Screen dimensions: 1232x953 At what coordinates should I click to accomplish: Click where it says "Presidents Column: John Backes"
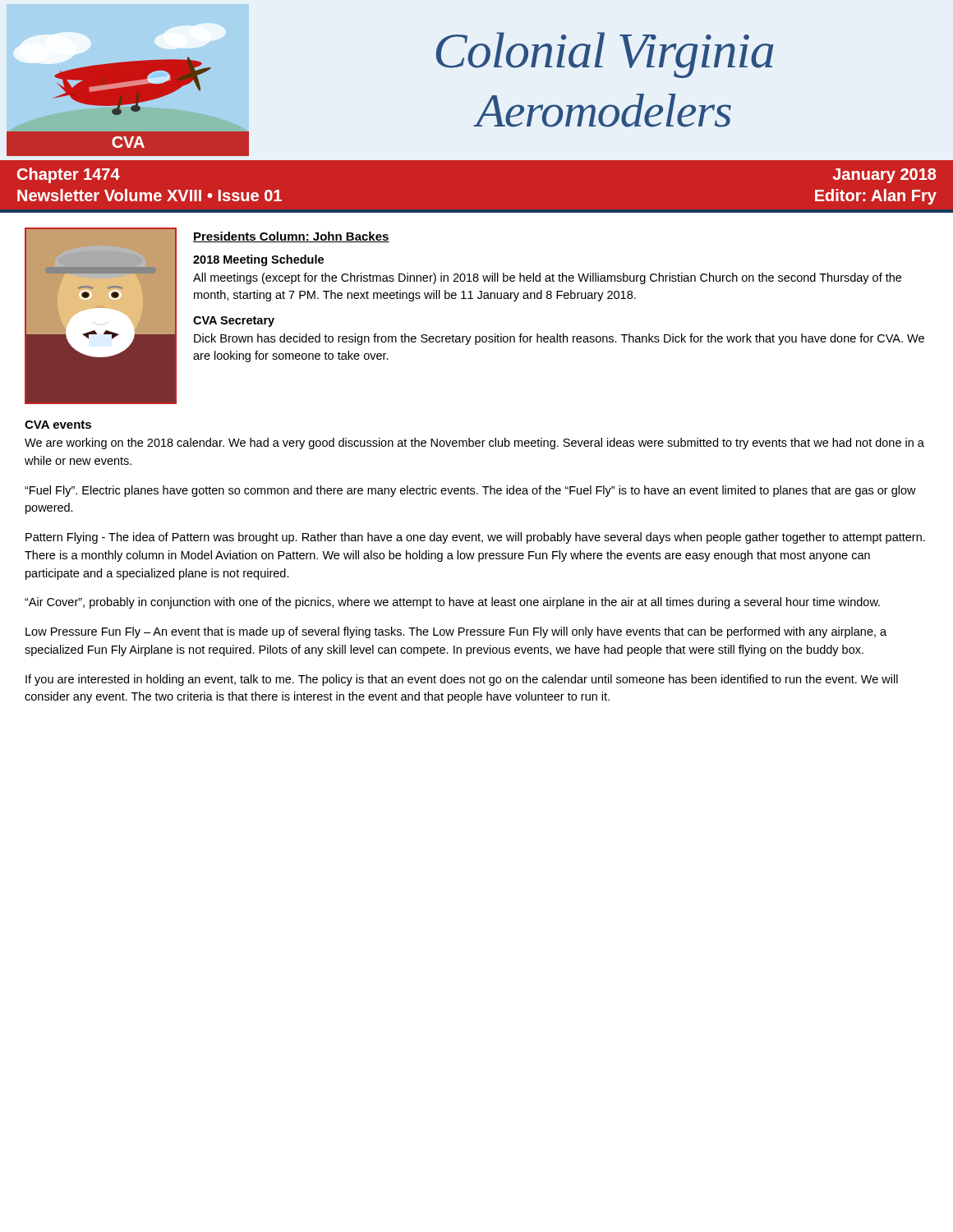pos(291,236)
